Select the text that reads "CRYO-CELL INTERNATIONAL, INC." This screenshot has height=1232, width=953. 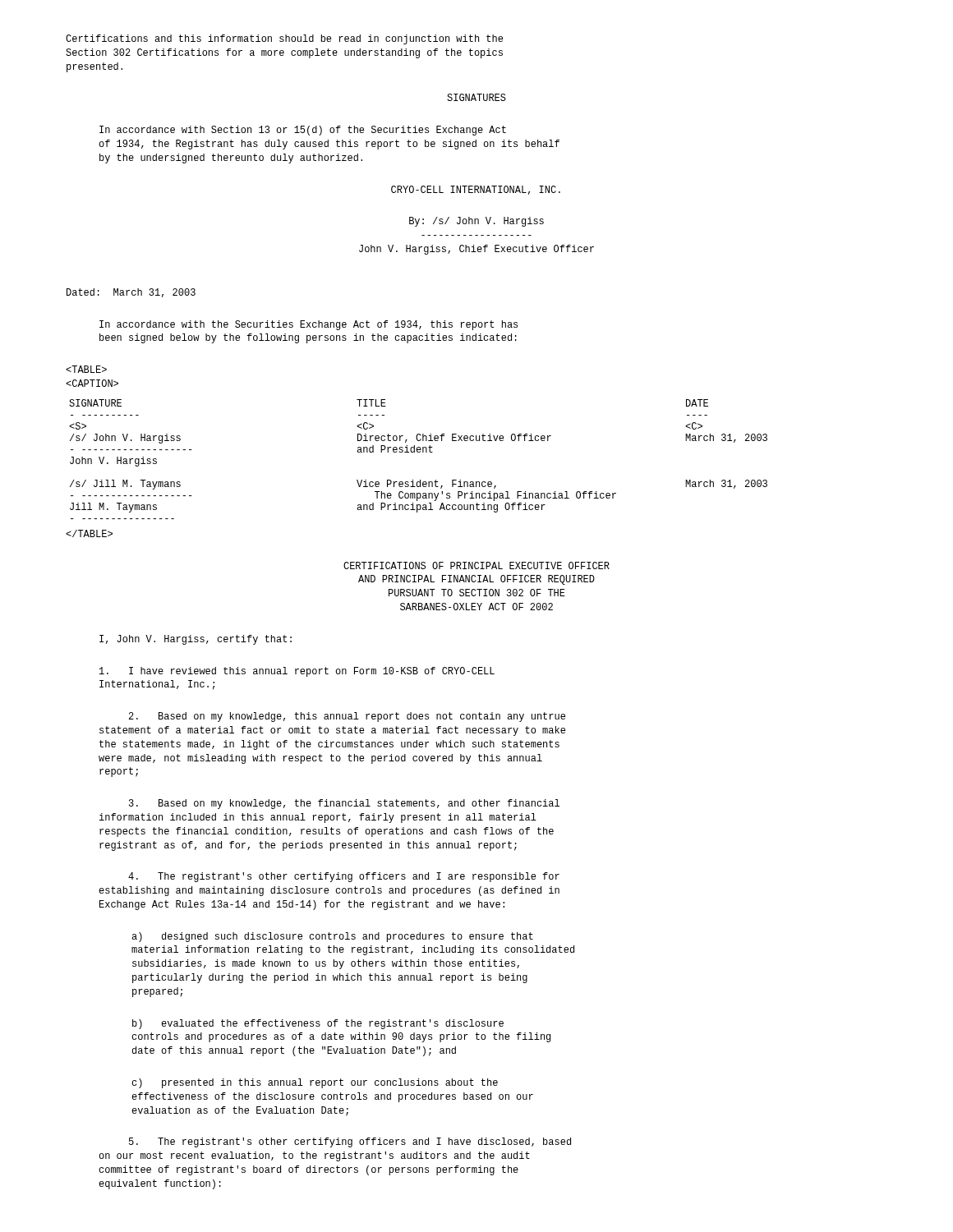(x=476, y=190)
